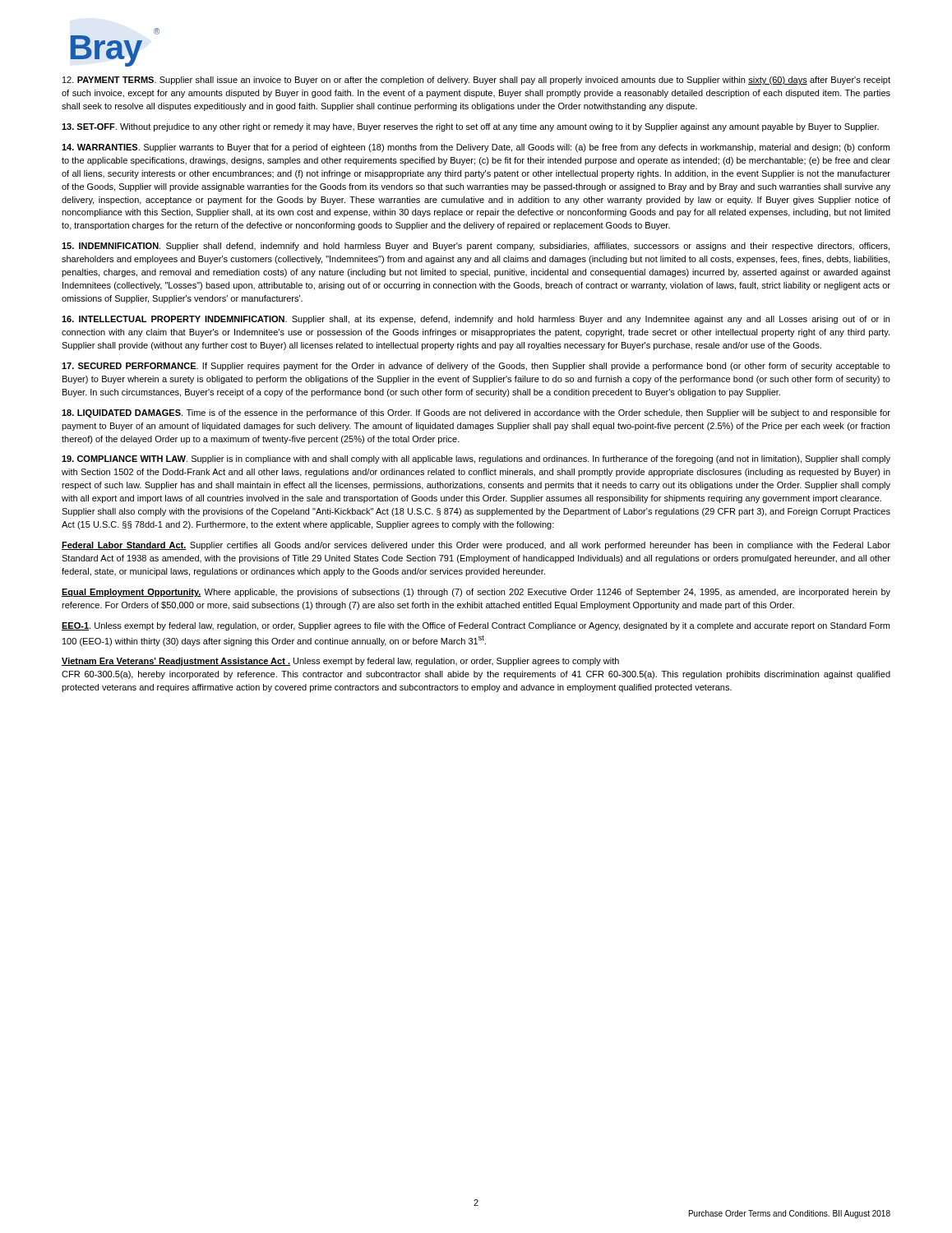Select the text block containing "Compliance with Law. Supplier is in compliance"
This screenshot has height=1233, width=952.
click(x=476, y=492)
